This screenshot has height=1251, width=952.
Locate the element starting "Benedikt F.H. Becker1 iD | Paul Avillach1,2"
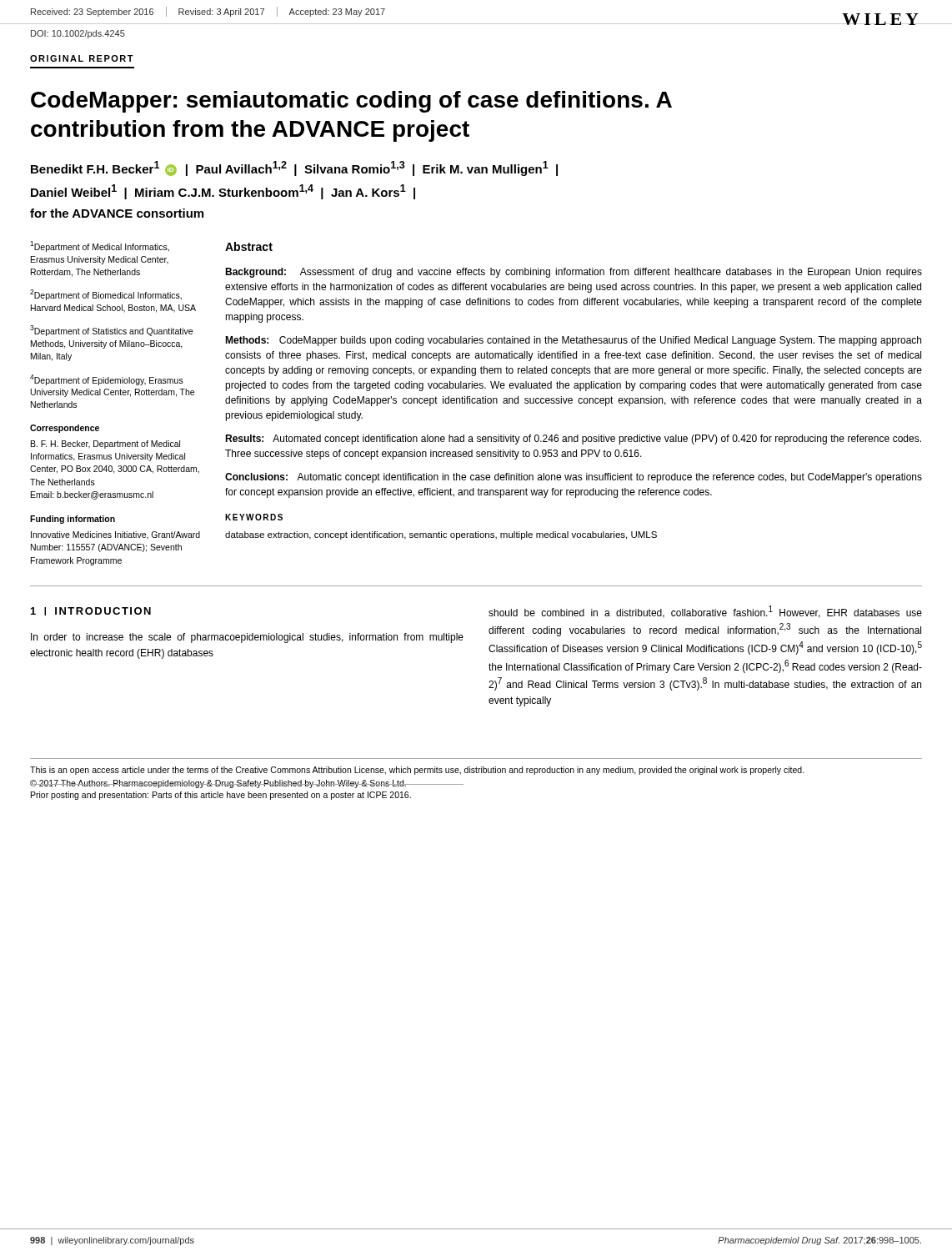click(x=294, y=190)
